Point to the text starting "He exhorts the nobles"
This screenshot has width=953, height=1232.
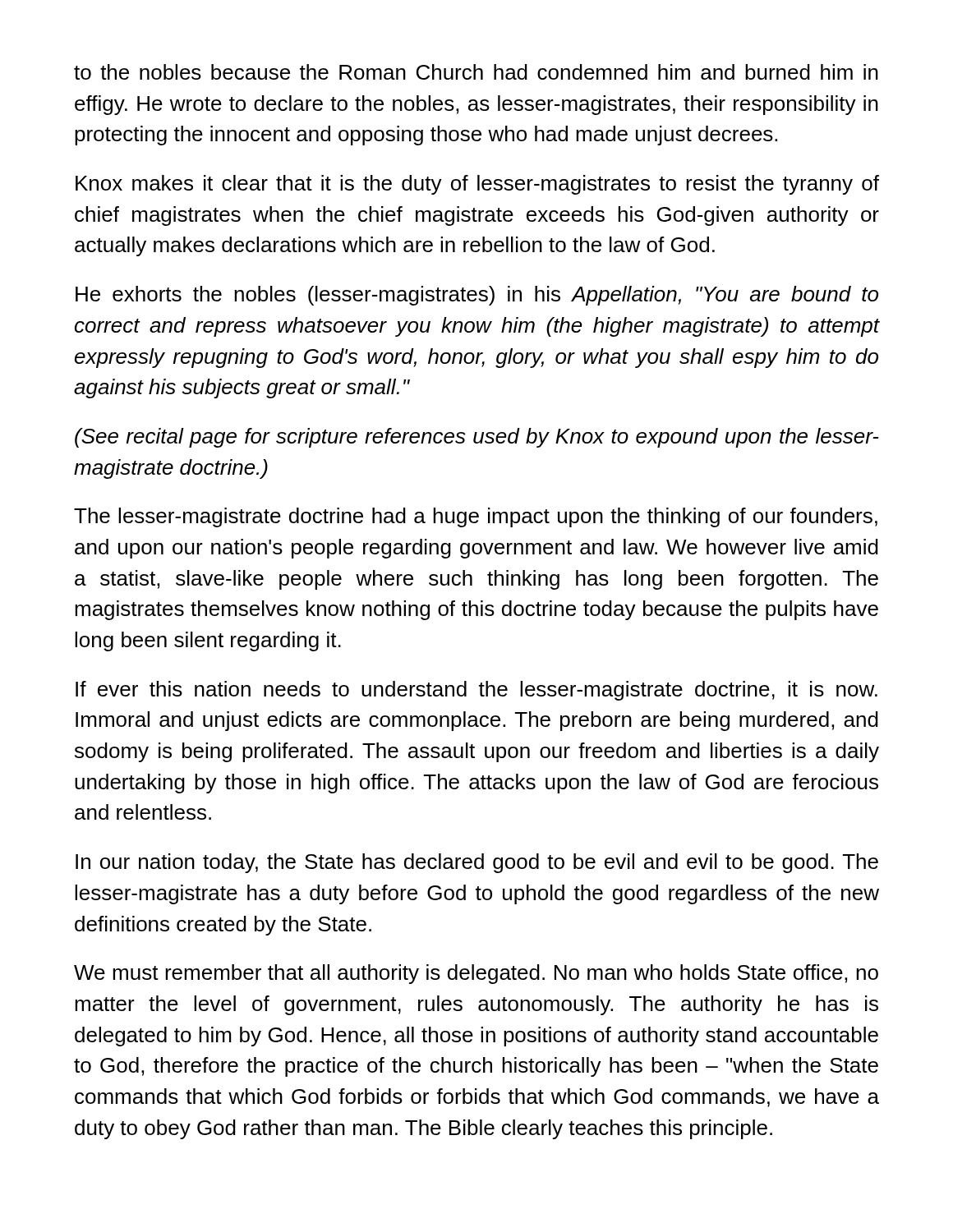coord(476,341)
